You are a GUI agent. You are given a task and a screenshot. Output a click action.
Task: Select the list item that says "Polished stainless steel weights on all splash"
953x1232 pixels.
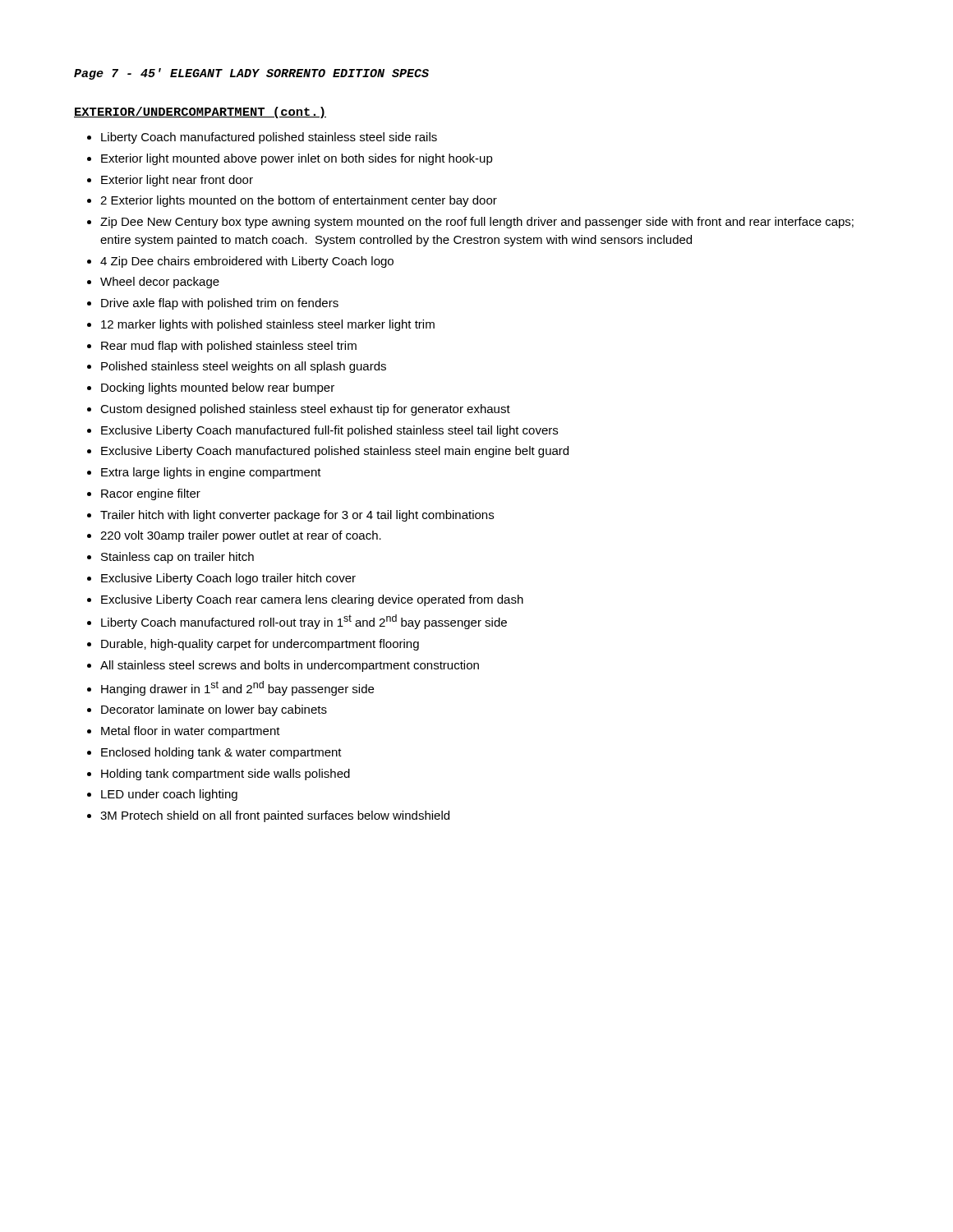point(244,367)
